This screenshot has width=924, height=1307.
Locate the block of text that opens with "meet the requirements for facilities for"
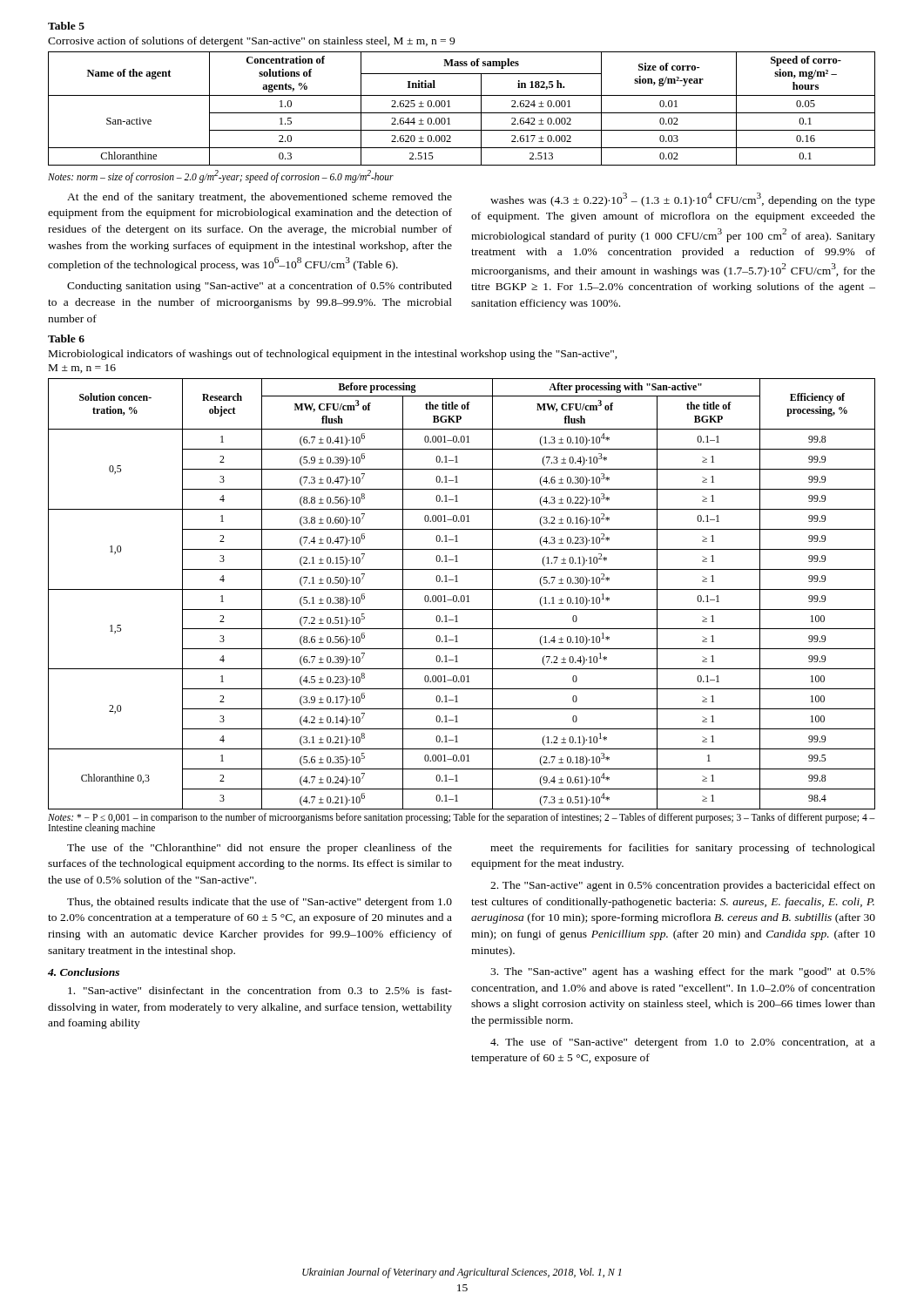click(x=673, y=855)
